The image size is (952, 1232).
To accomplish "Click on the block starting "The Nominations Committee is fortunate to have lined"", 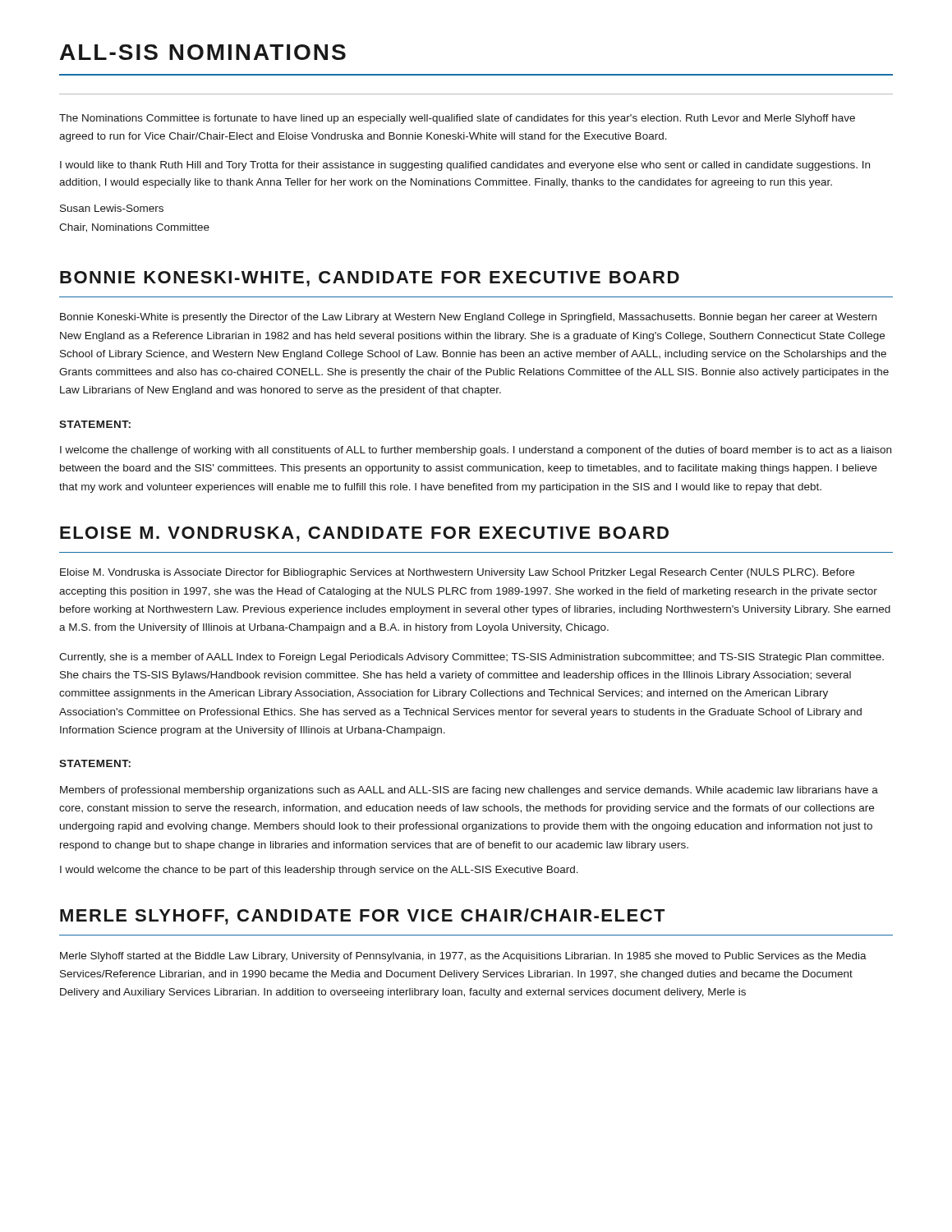I will click(476, 127).
